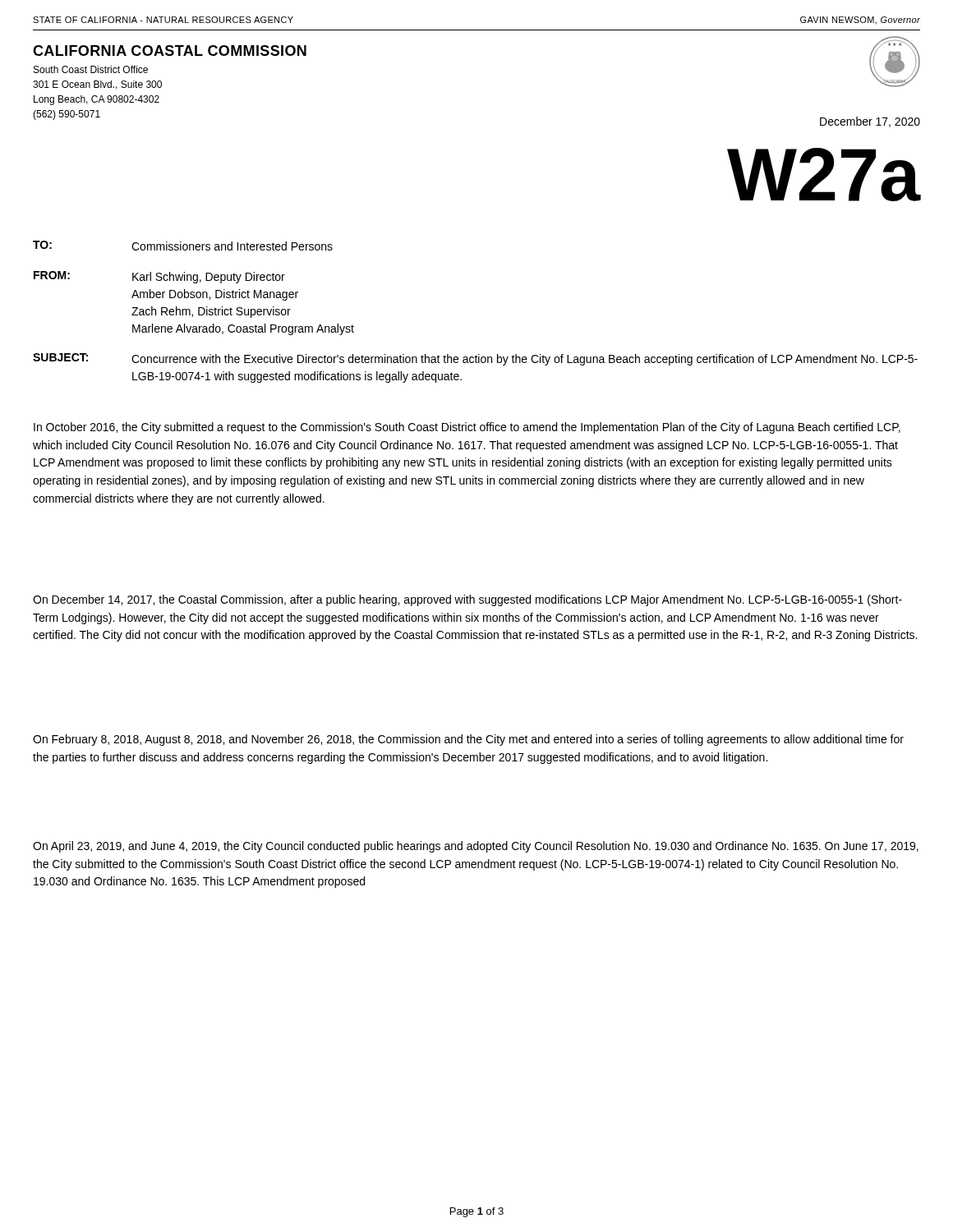
Task: Locate the text block containing "SUBJECT: Concurrence with the Executive Director's"
Action: coord(476,368)
